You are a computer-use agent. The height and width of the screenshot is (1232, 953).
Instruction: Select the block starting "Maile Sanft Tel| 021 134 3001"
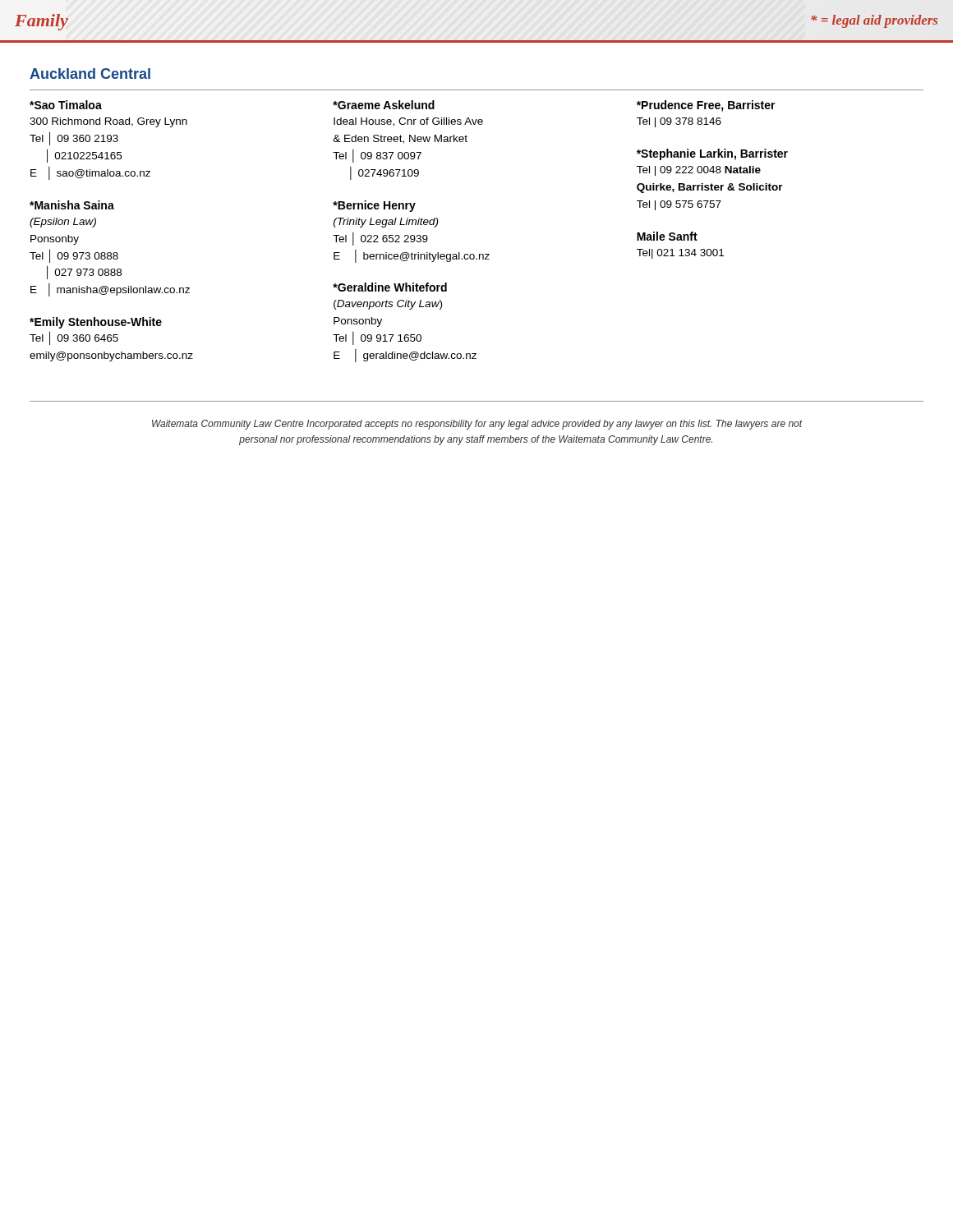click(667, 236)
